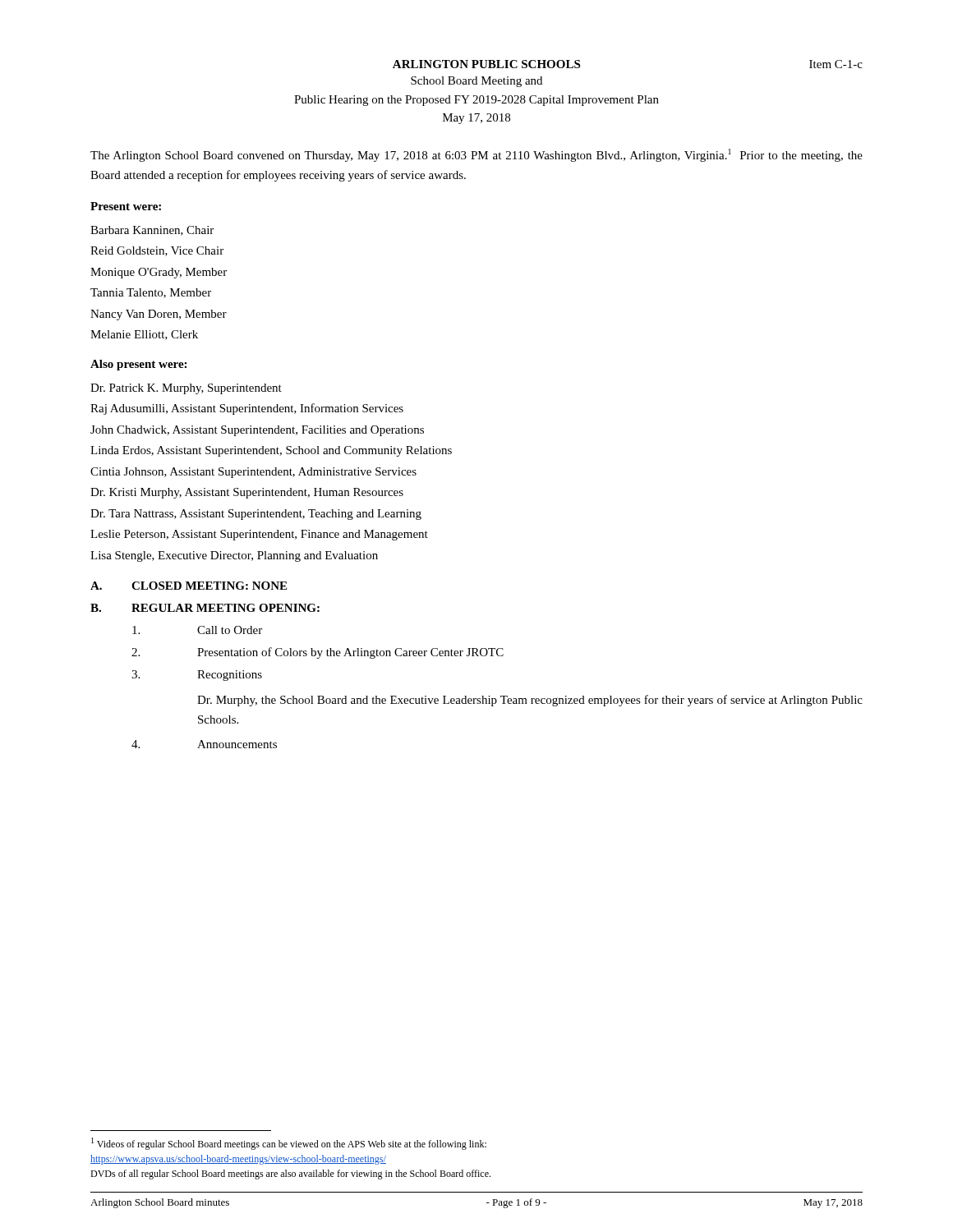
Task: Navigate to the text block starting "1 Videos of regular School Board meetings"
Action: (476, 1156)
